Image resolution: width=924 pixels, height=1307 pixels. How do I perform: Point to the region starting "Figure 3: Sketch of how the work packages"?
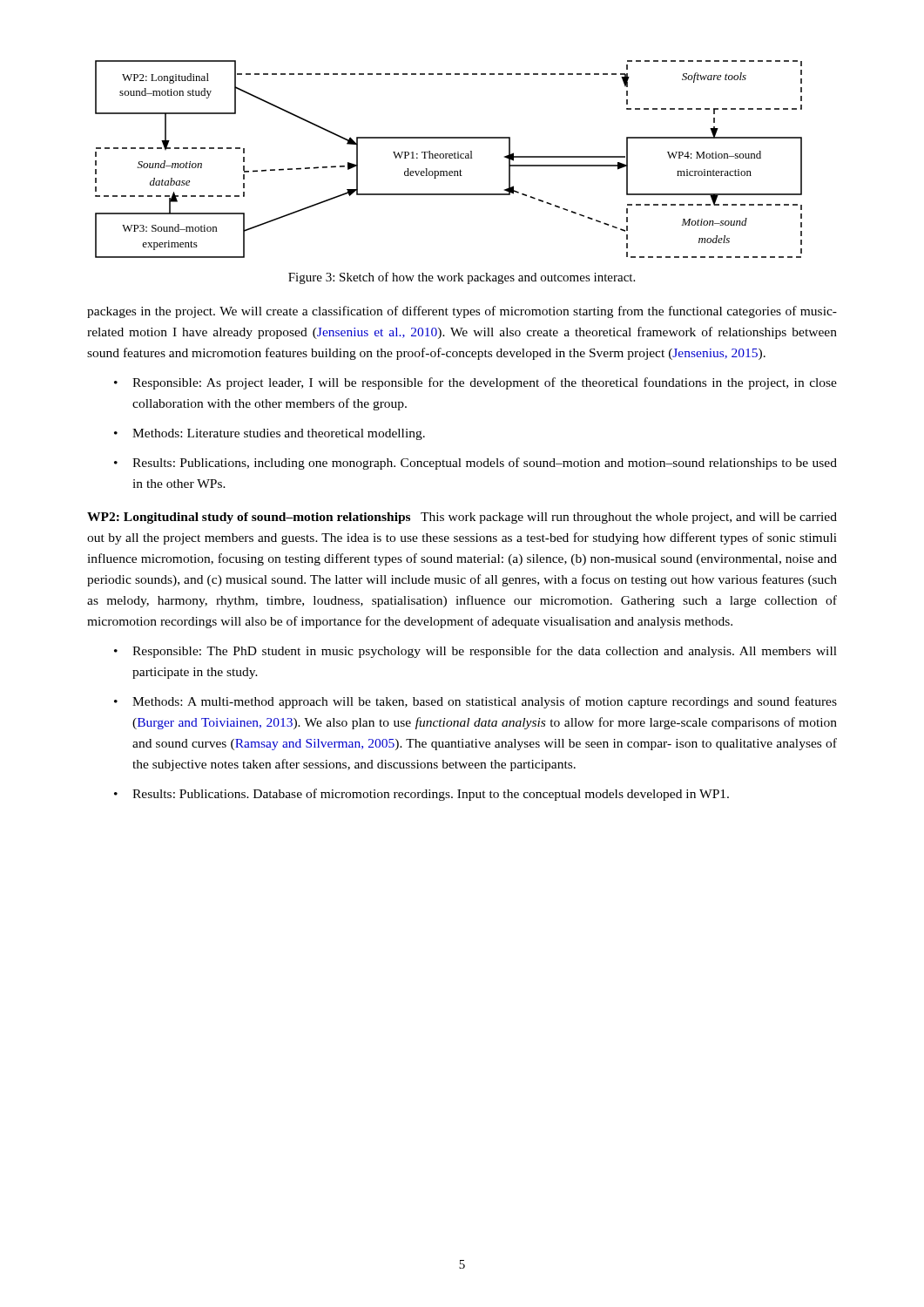462,277
